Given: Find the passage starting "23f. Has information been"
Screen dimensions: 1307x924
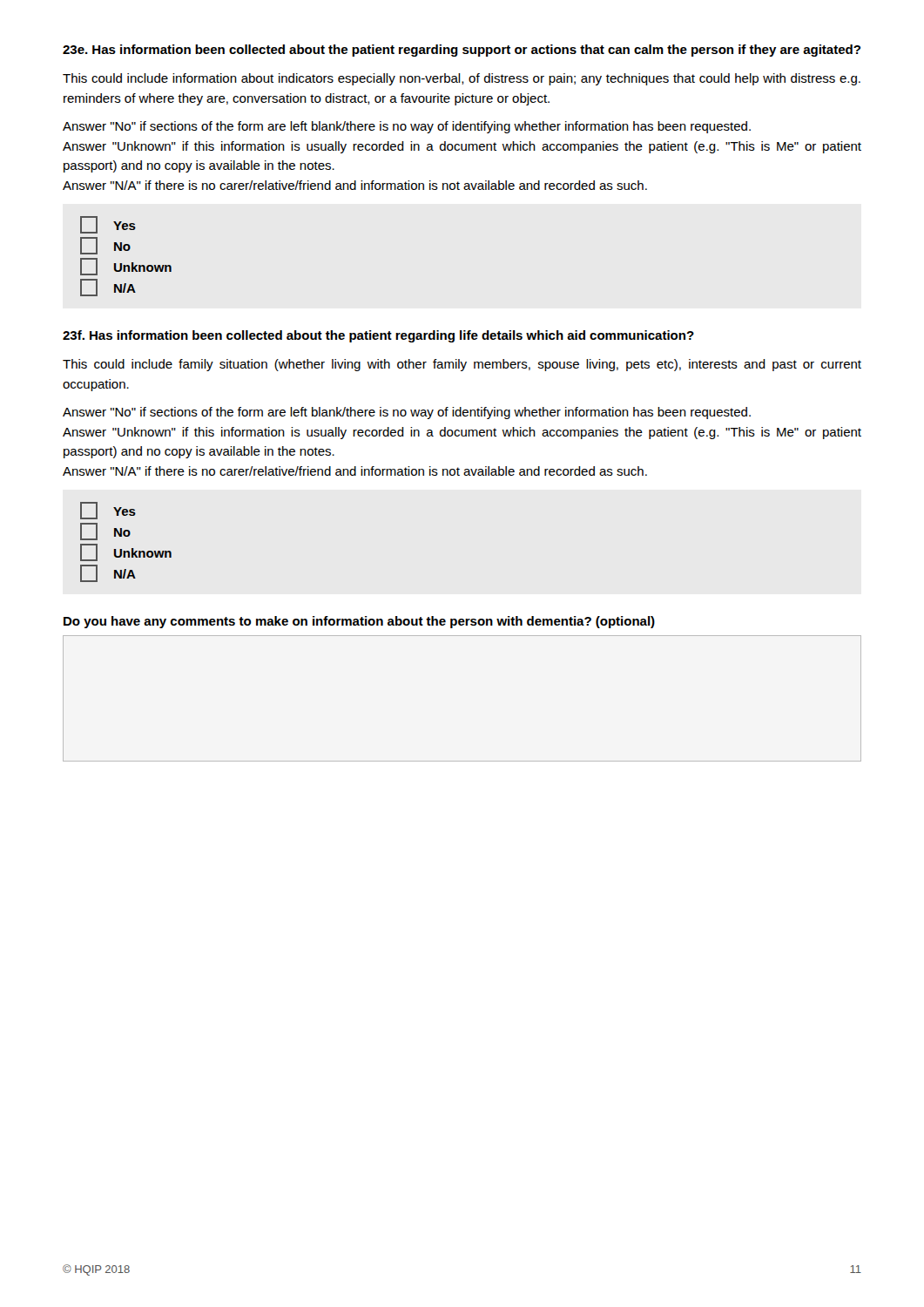Looking at the screenshot, I should [378, 335].
